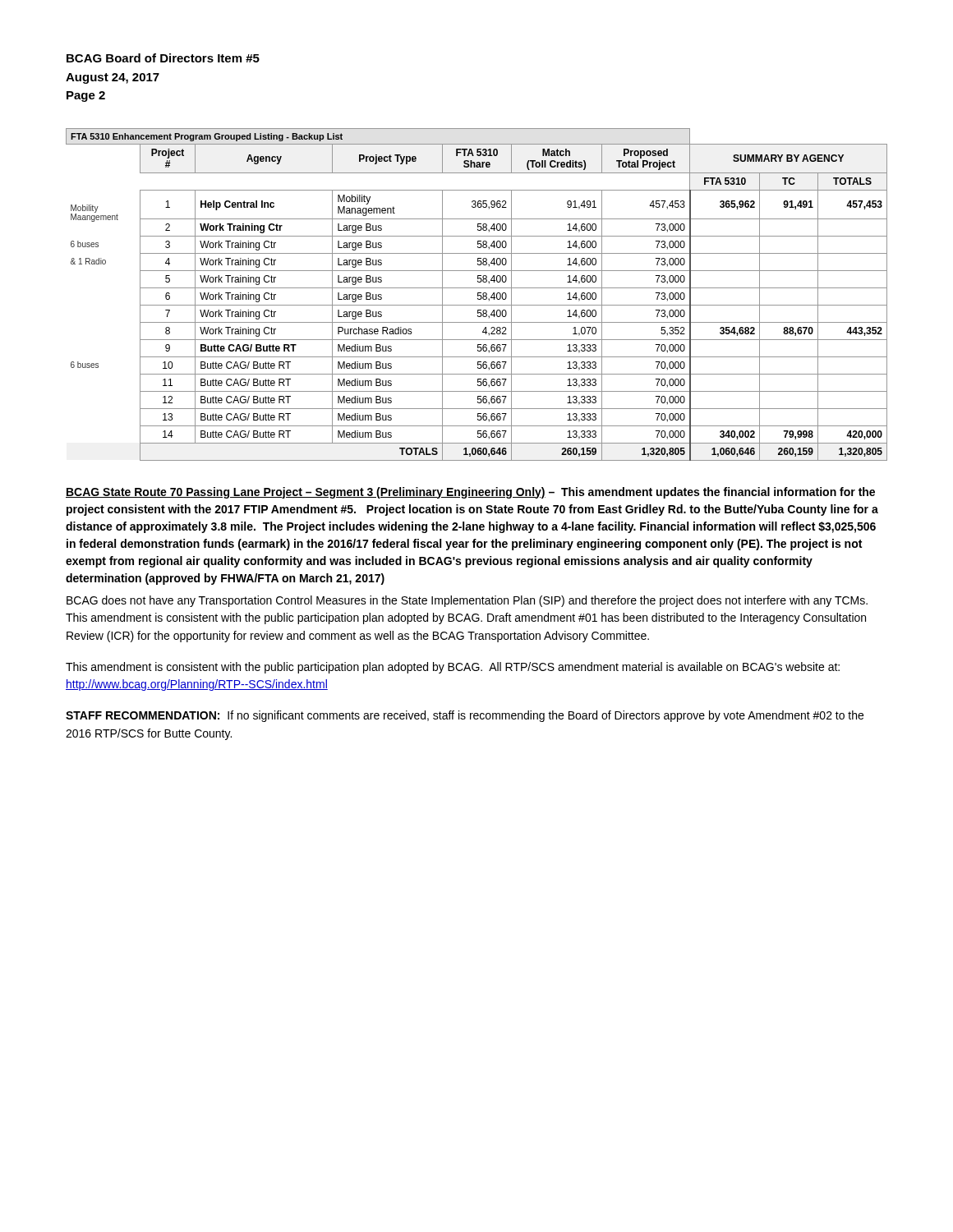Click on the text block starting "BCAG does not have any Transportation Control"
Screen dimensions: 1232x953
[469, 618]
